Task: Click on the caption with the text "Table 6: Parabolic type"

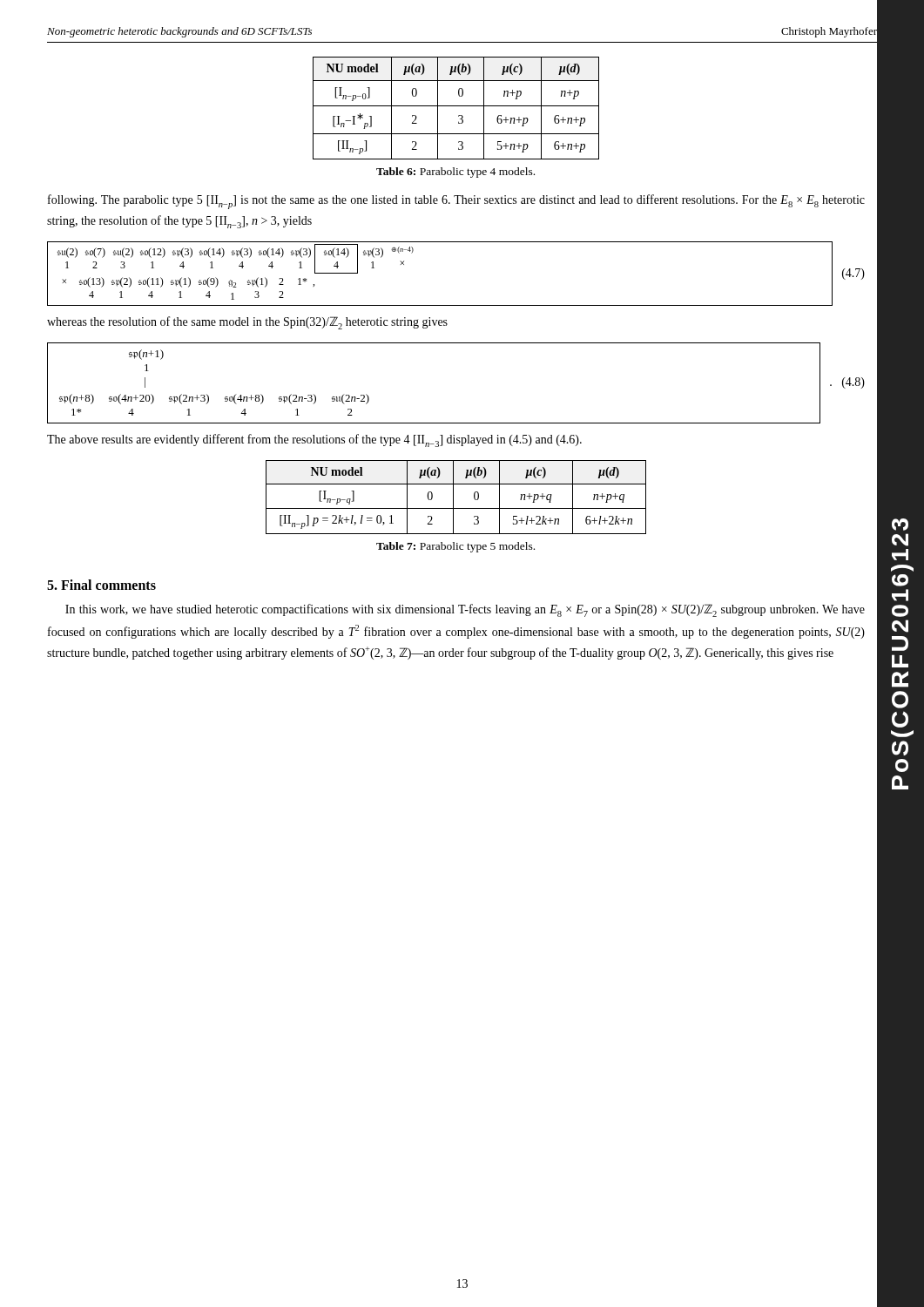Action: click(456, 171)
